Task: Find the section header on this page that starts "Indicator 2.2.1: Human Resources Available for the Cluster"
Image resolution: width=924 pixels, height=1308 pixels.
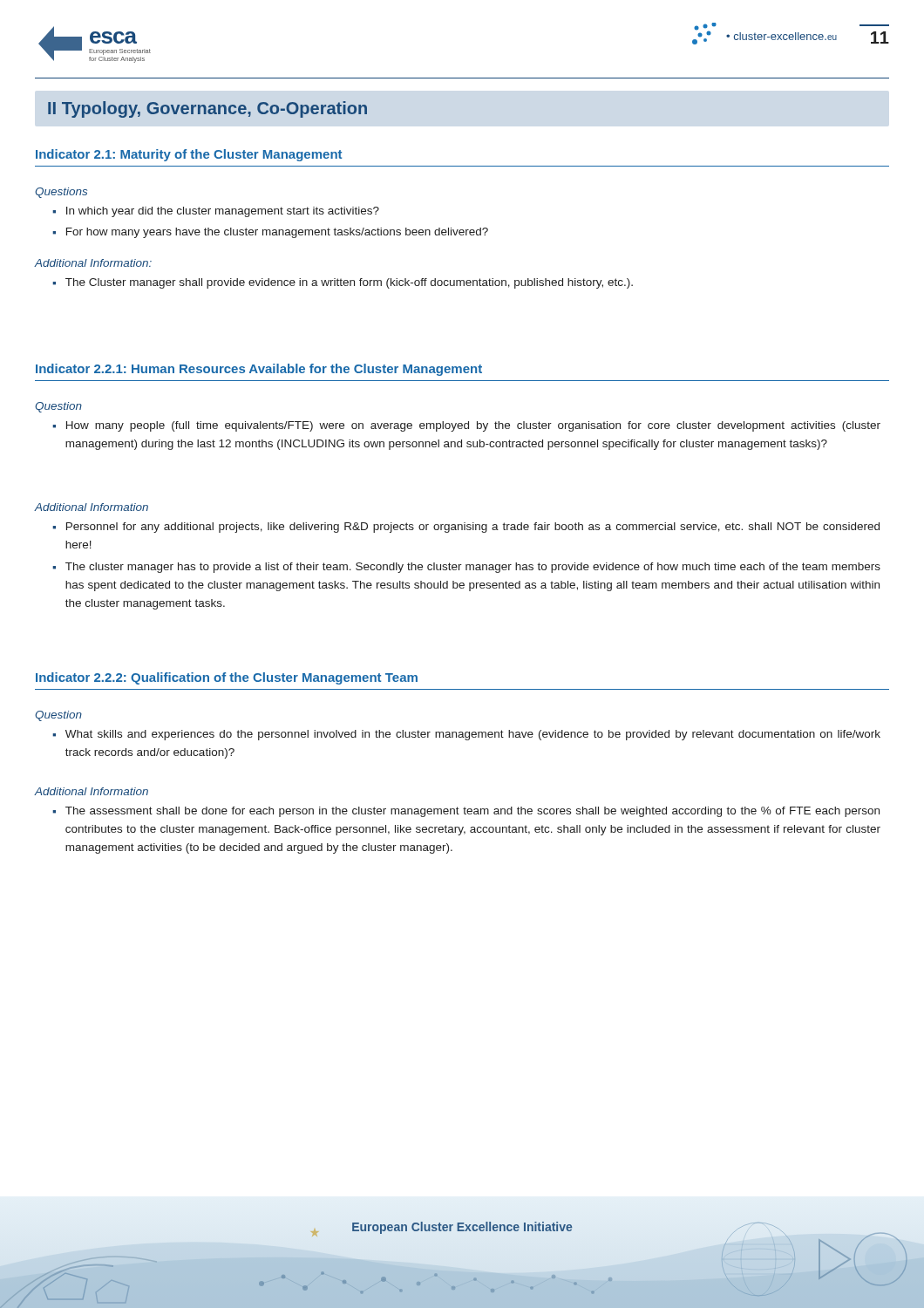Action: point(462,371)
